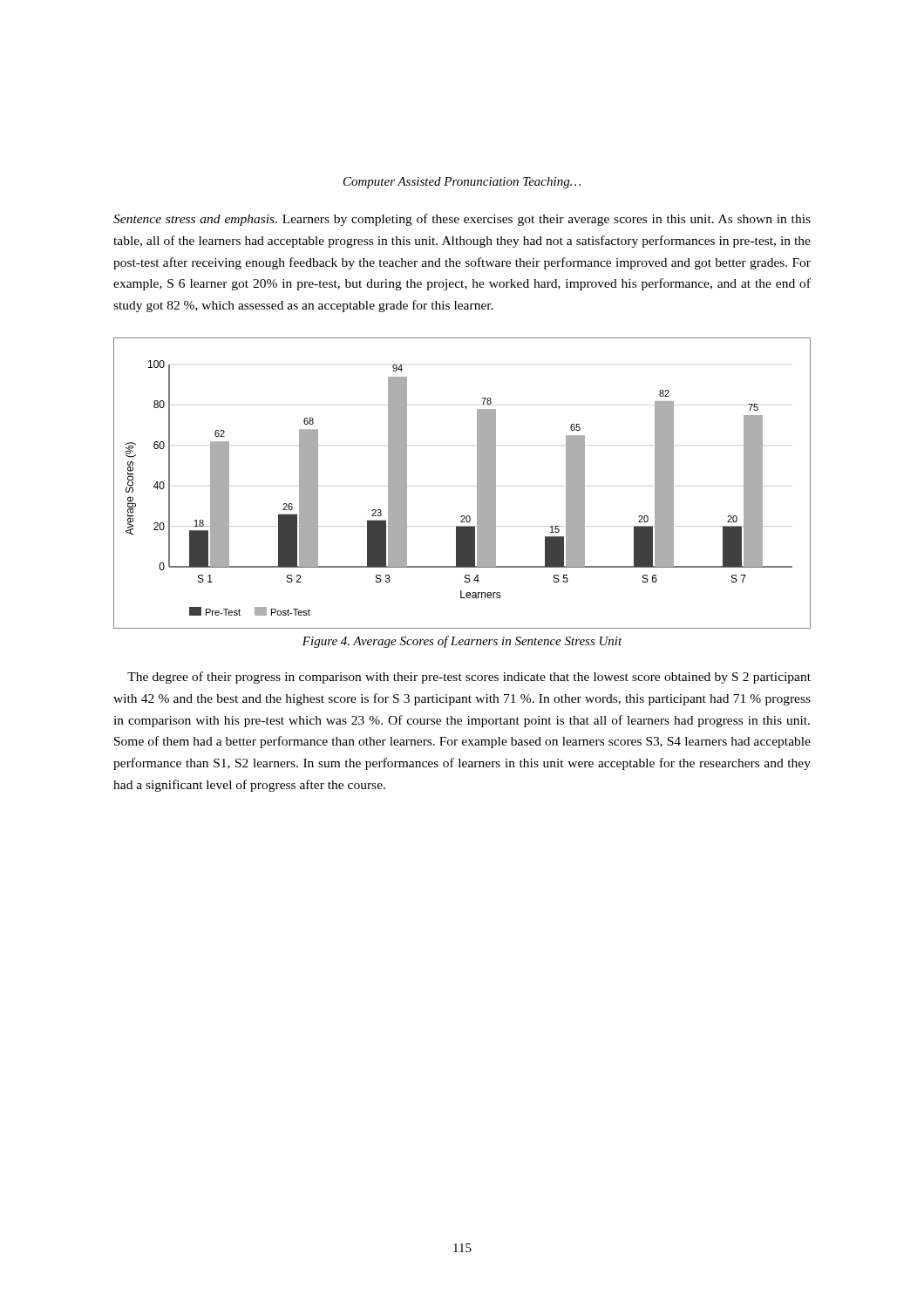Click on the text block starting "Figure 4. Average Scores of Learners in"
The height and width of the screenshot is (1308, 924).
pyautogui.click(x=462, y=641)
